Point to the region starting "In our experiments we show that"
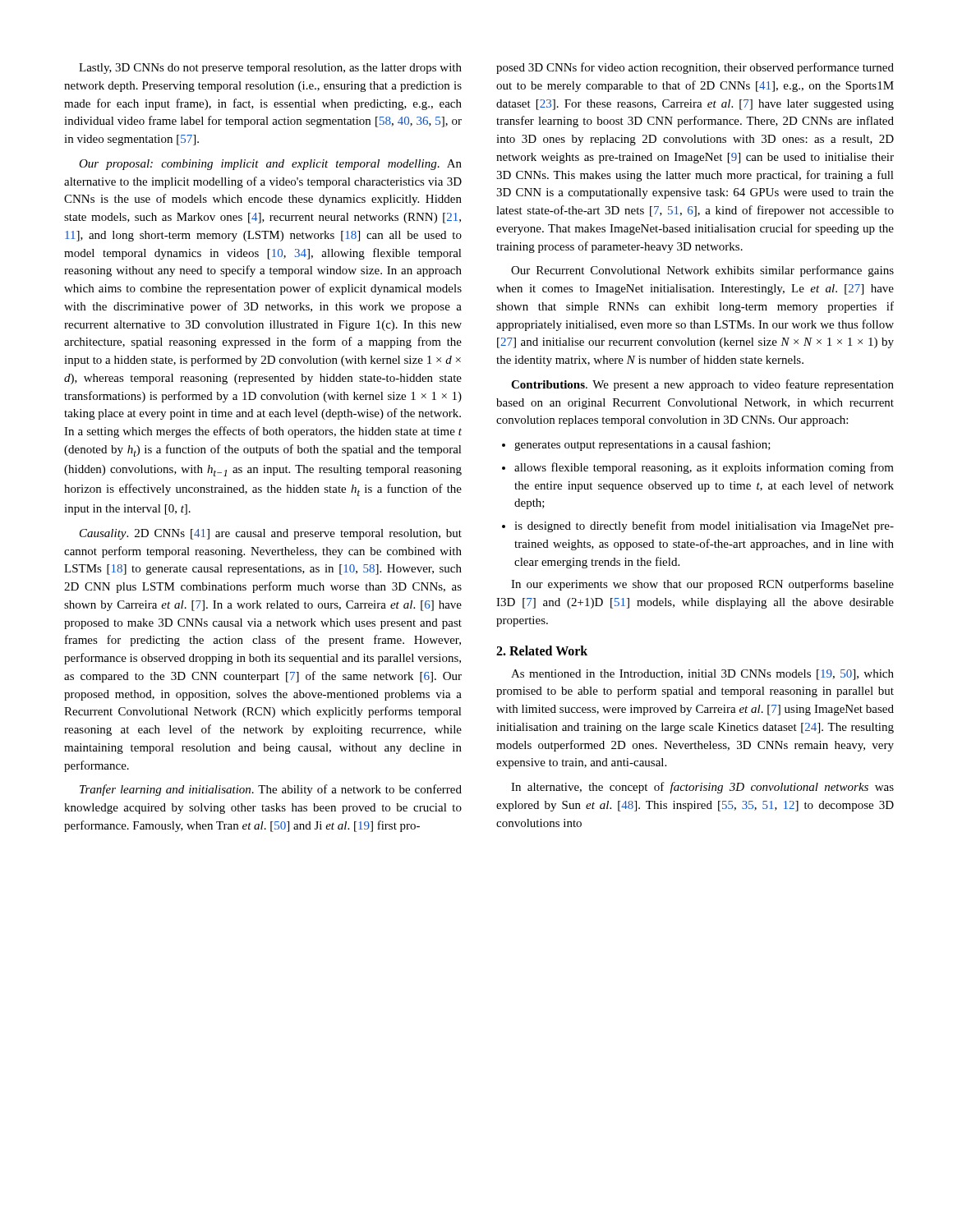953x1232 pixels. point(695,603)
